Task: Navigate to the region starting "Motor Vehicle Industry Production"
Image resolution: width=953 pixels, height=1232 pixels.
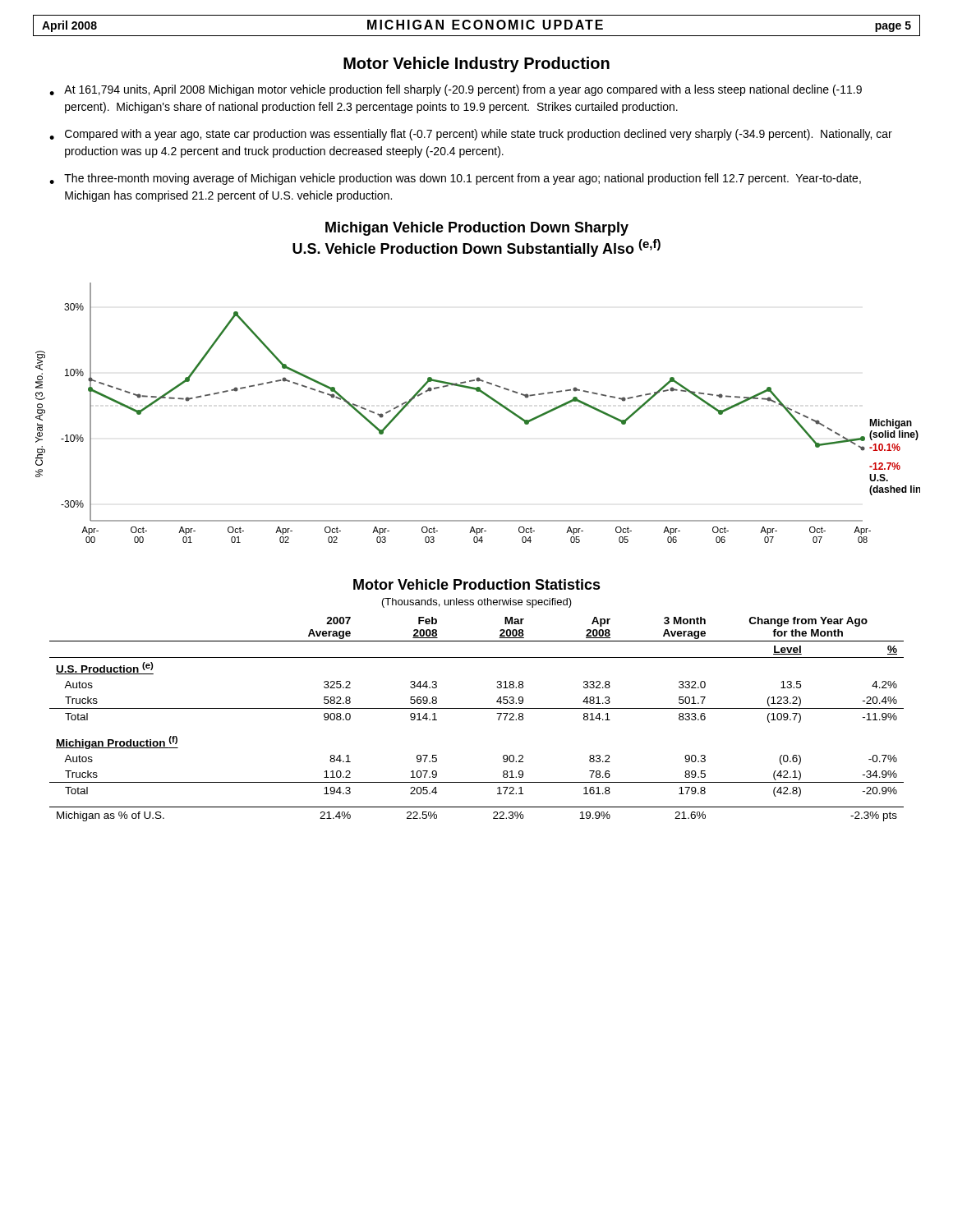Action: pos(476,64)
